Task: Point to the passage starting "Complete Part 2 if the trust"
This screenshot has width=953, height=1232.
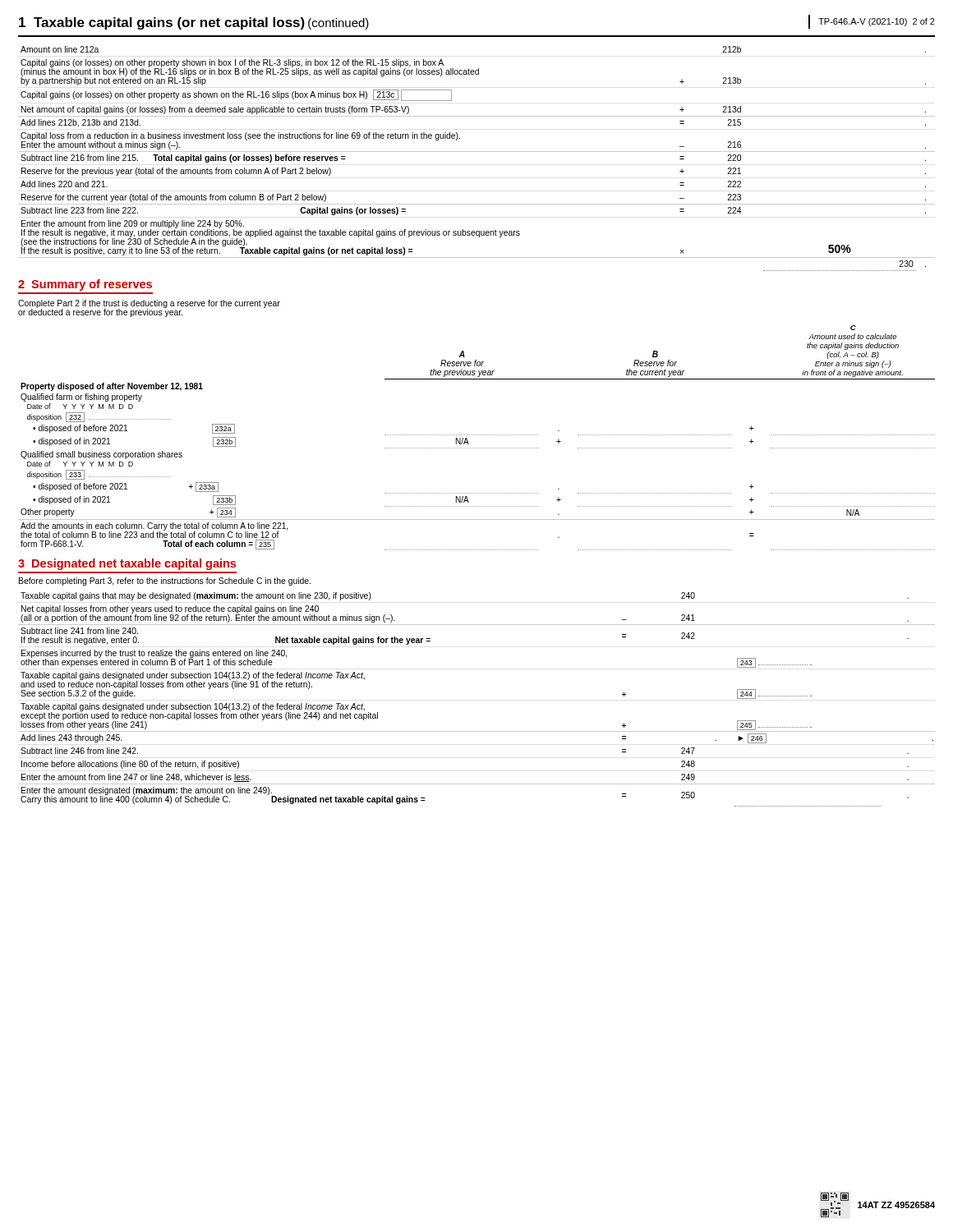Action: 149,308
